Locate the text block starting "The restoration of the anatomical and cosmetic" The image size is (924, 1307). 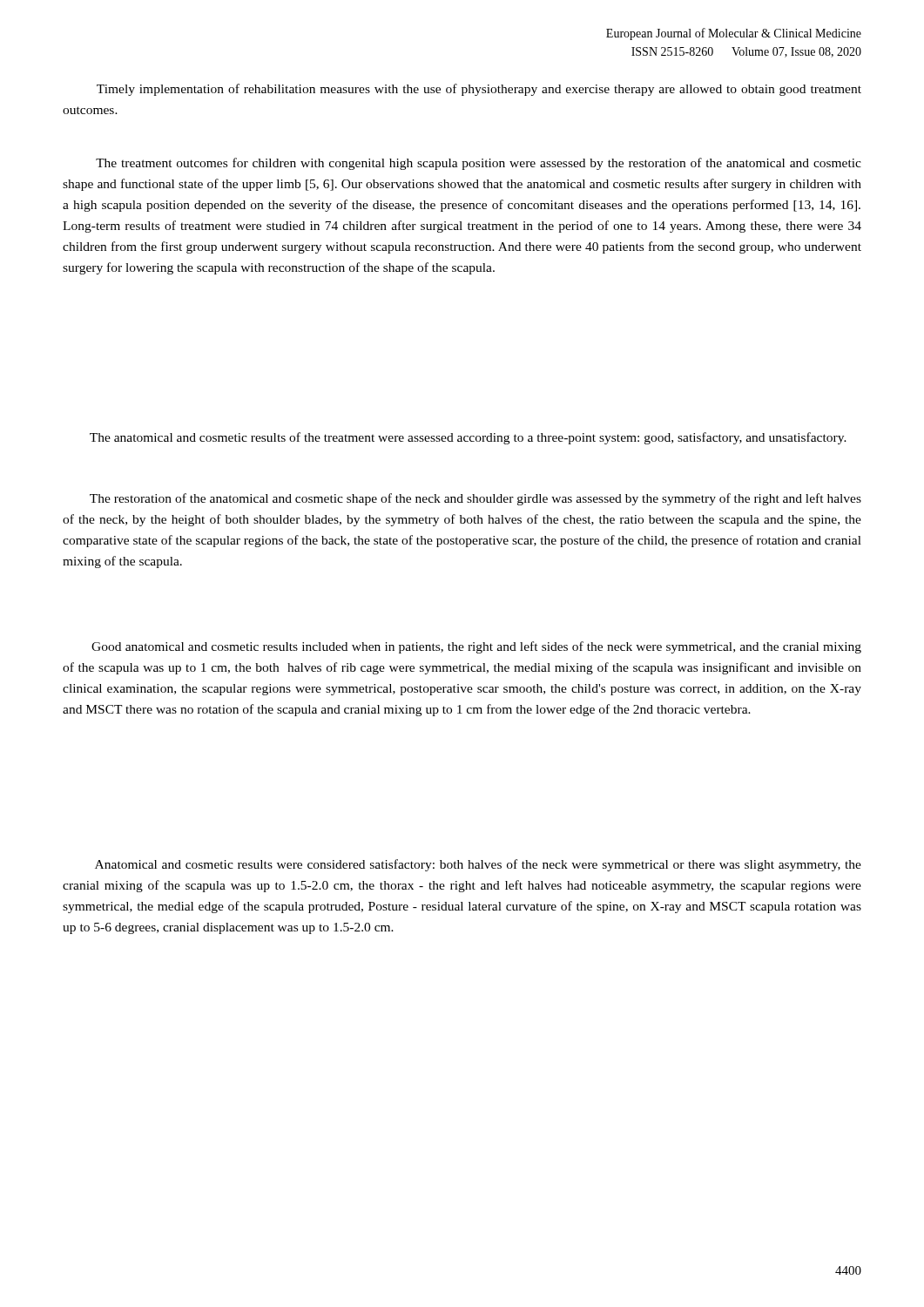coord(462,529)
